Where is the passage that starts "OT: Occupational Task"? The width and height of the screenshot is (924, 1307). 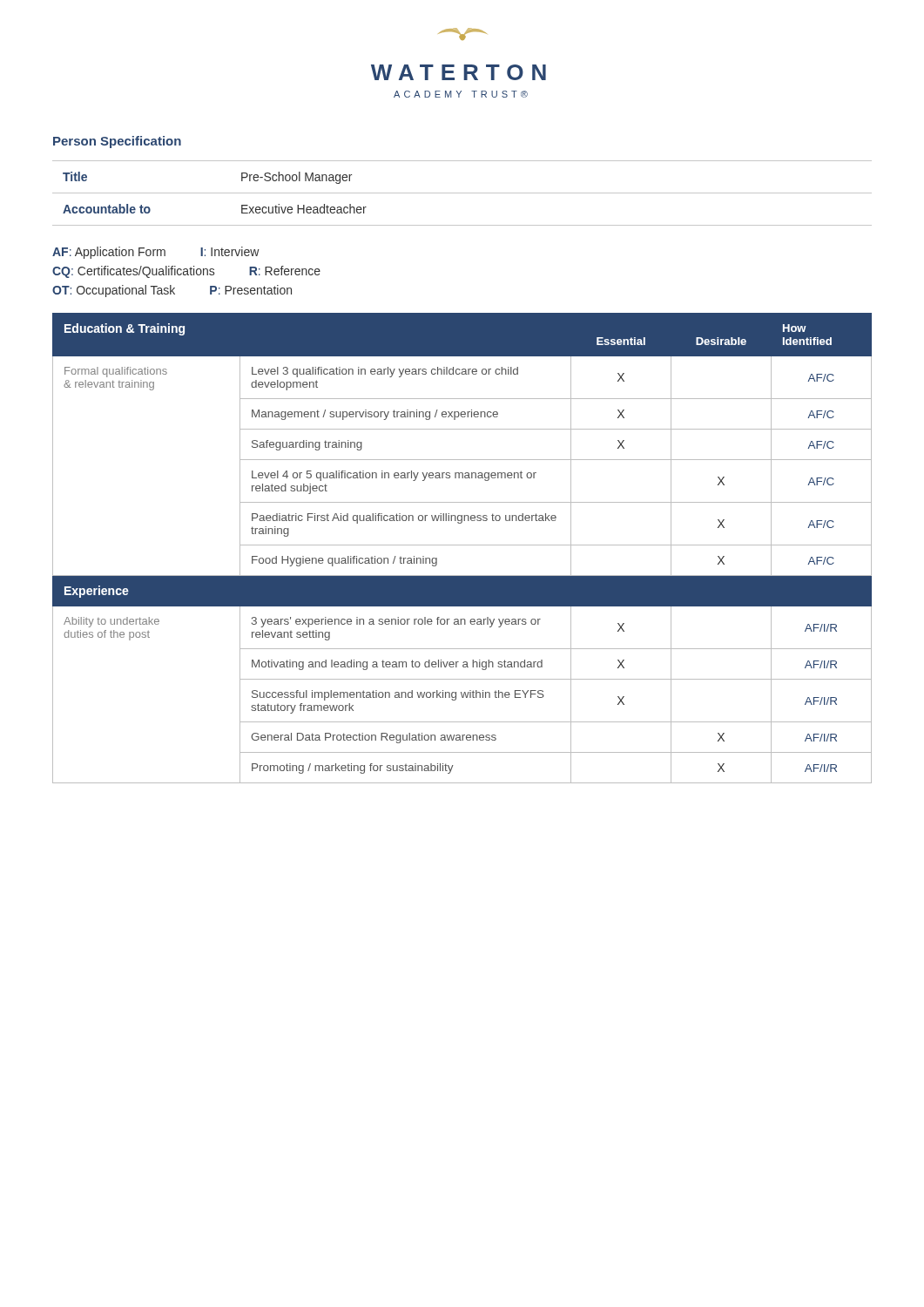click(x=172, y=290)
